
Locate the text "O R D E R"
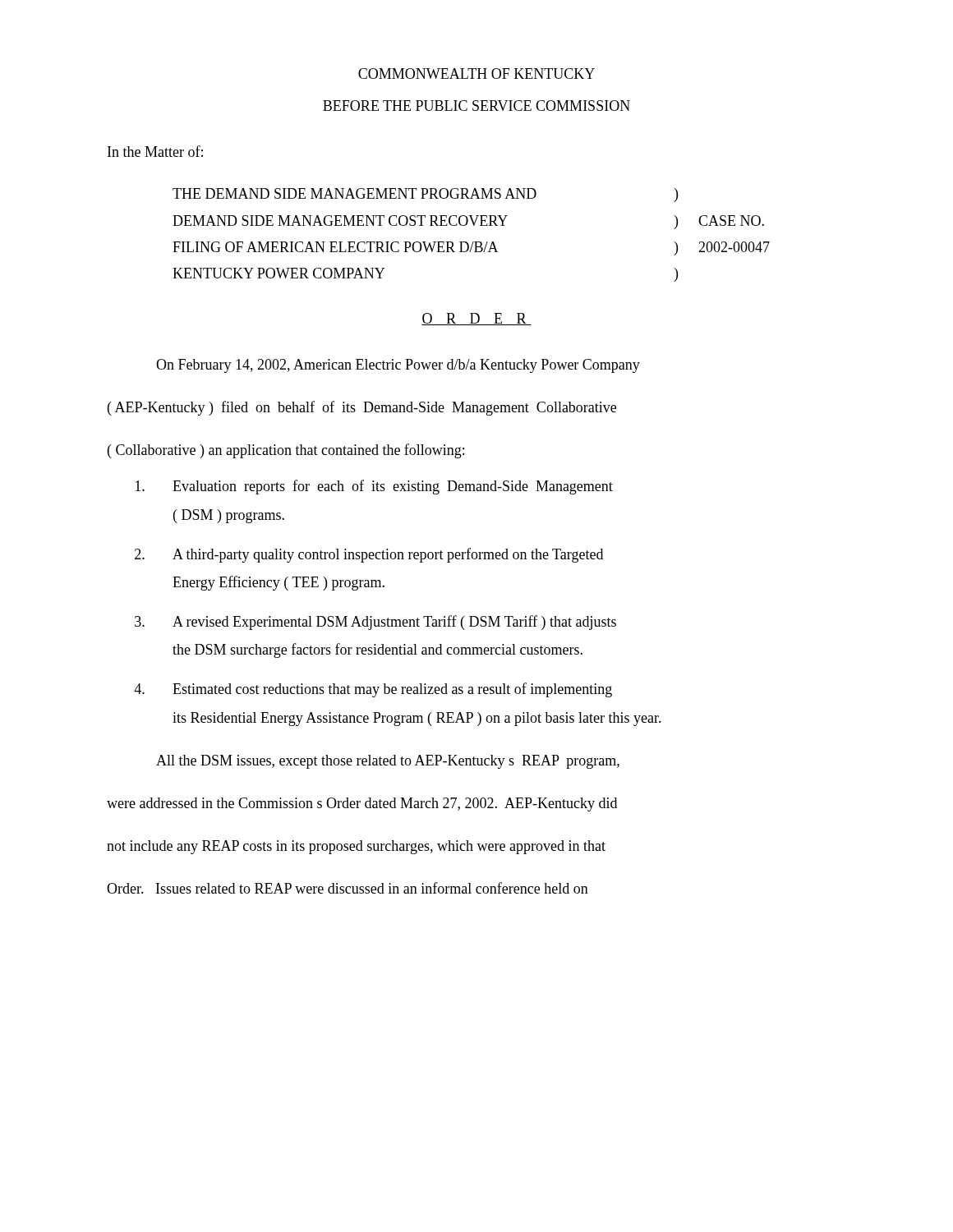pyautogui.click(x=476, y=318)
